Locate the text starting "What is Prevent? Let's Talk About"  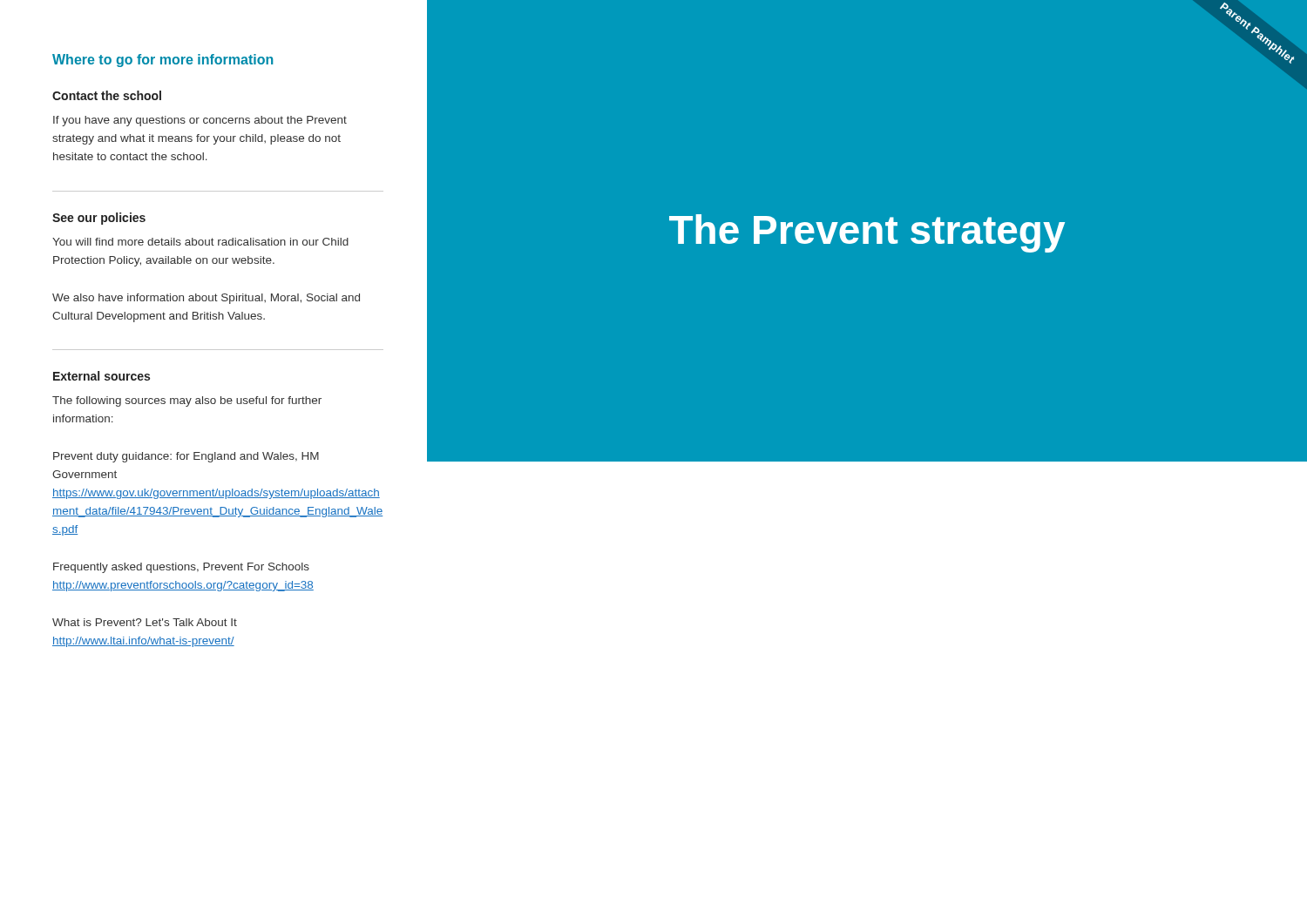point(144,631)
